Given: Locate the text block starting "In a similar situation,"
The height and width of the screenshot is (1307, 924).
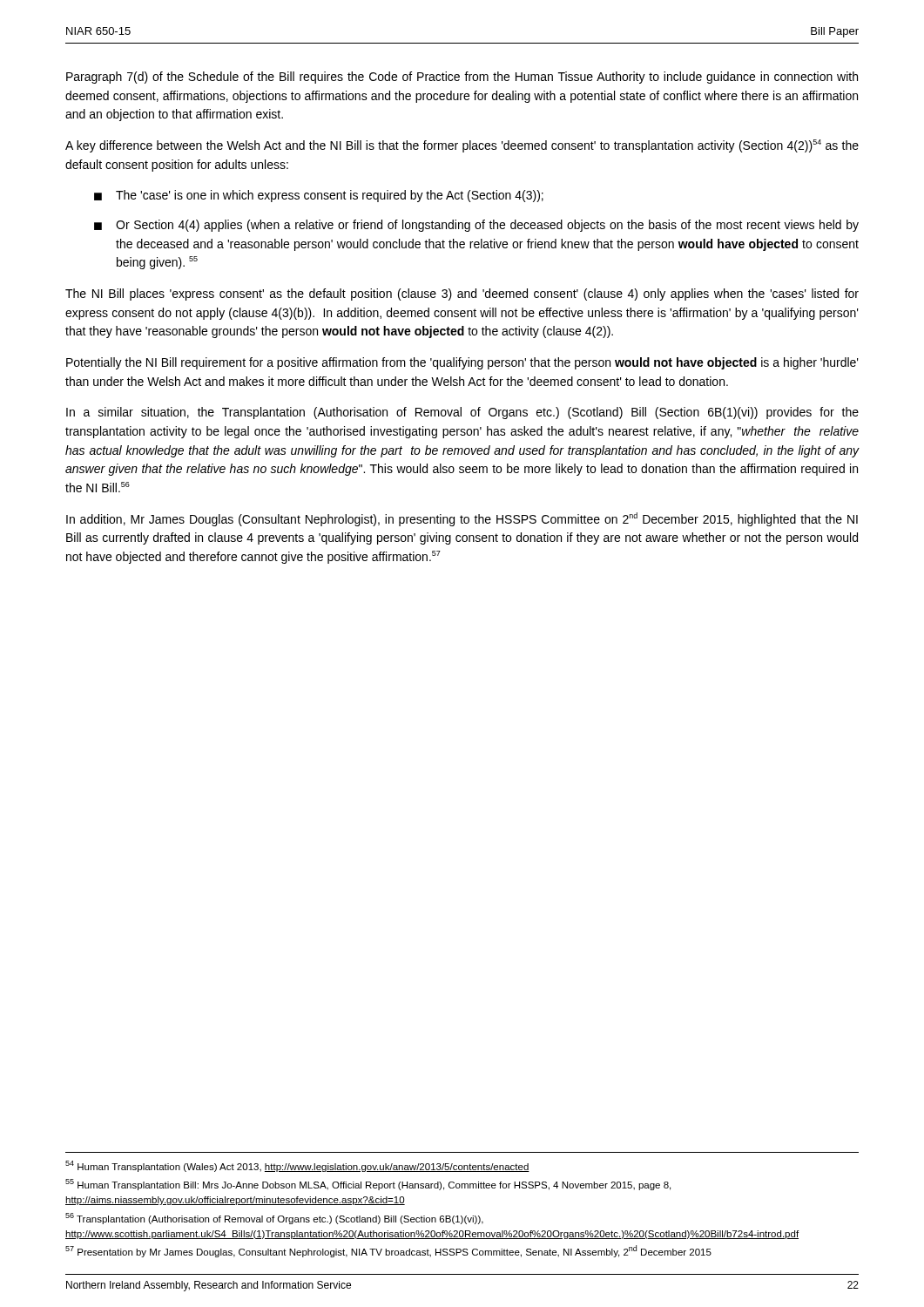Looking at the screenshot, I should pos(462,450).
